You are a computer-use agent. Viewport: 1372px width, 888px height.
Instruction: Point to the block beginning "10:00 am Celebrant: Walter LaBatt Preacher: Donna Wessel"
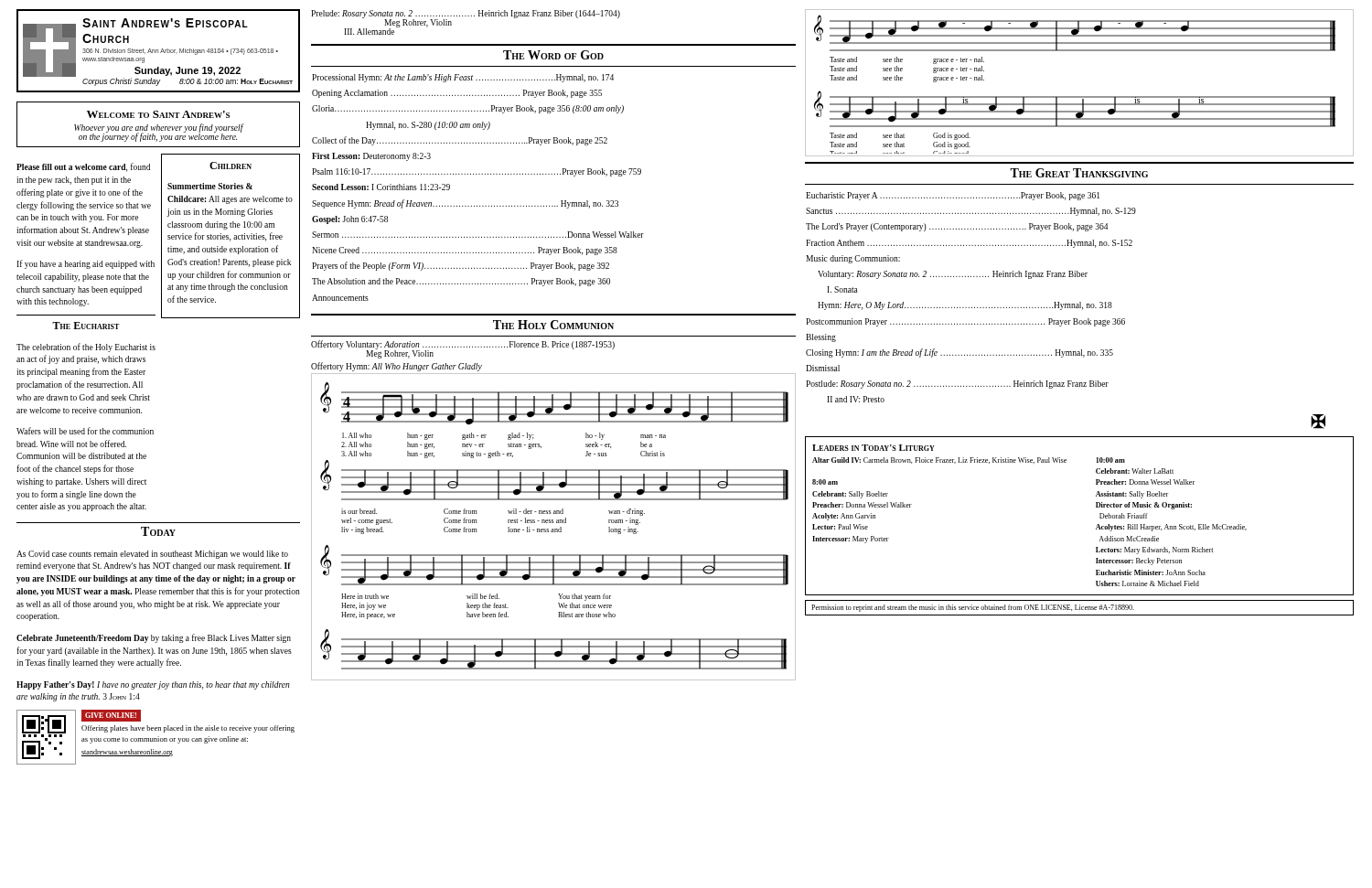pyautogui.click(x=1171, y=522)
